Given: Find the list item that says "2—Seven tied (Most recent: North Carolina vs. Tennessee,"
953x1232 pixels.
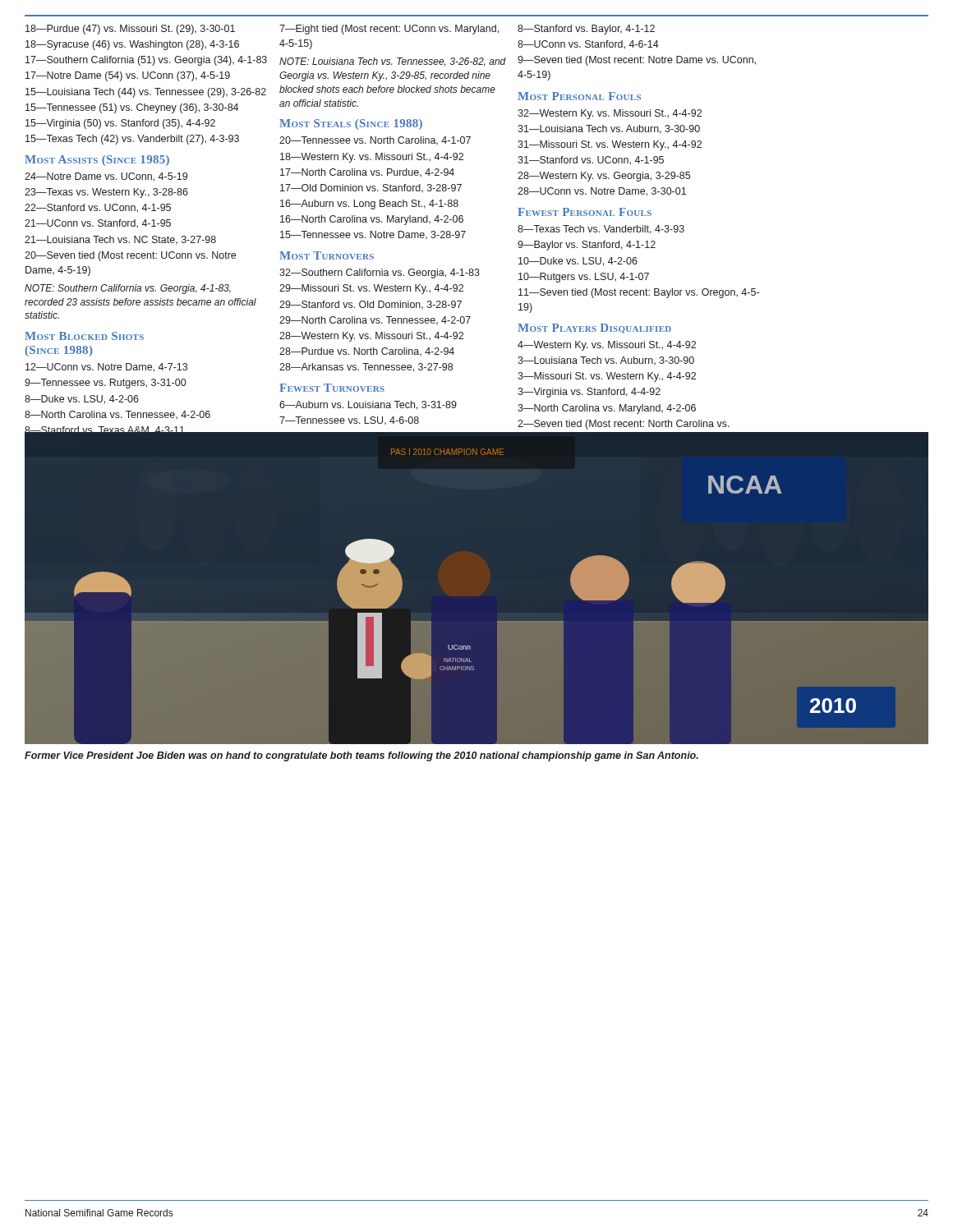Looking at the screenshot, I should 624,431.
